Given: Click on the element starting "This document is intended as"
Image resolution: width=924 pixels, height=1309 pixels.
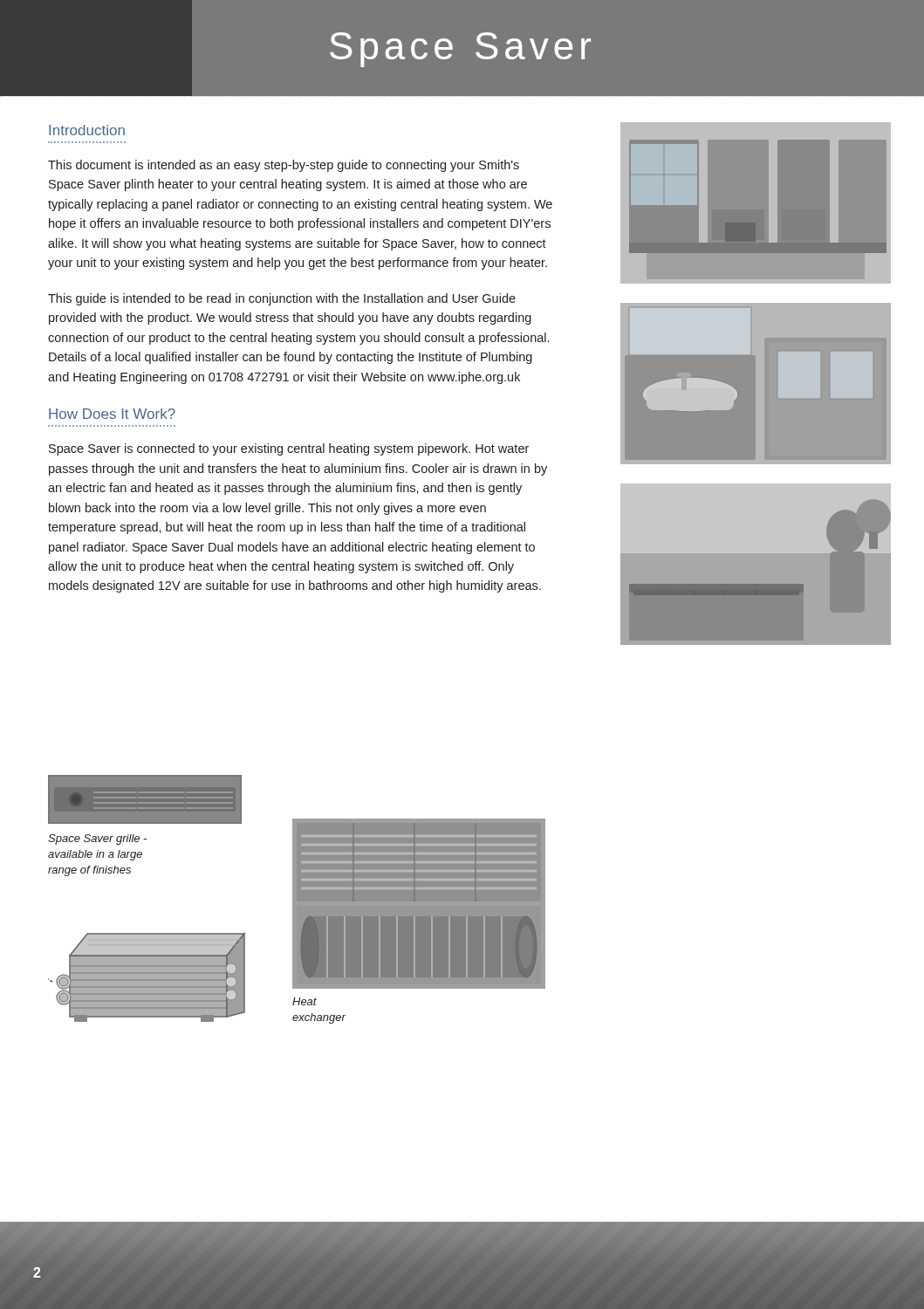Looking at the screenshot, I should pos(300,214).
